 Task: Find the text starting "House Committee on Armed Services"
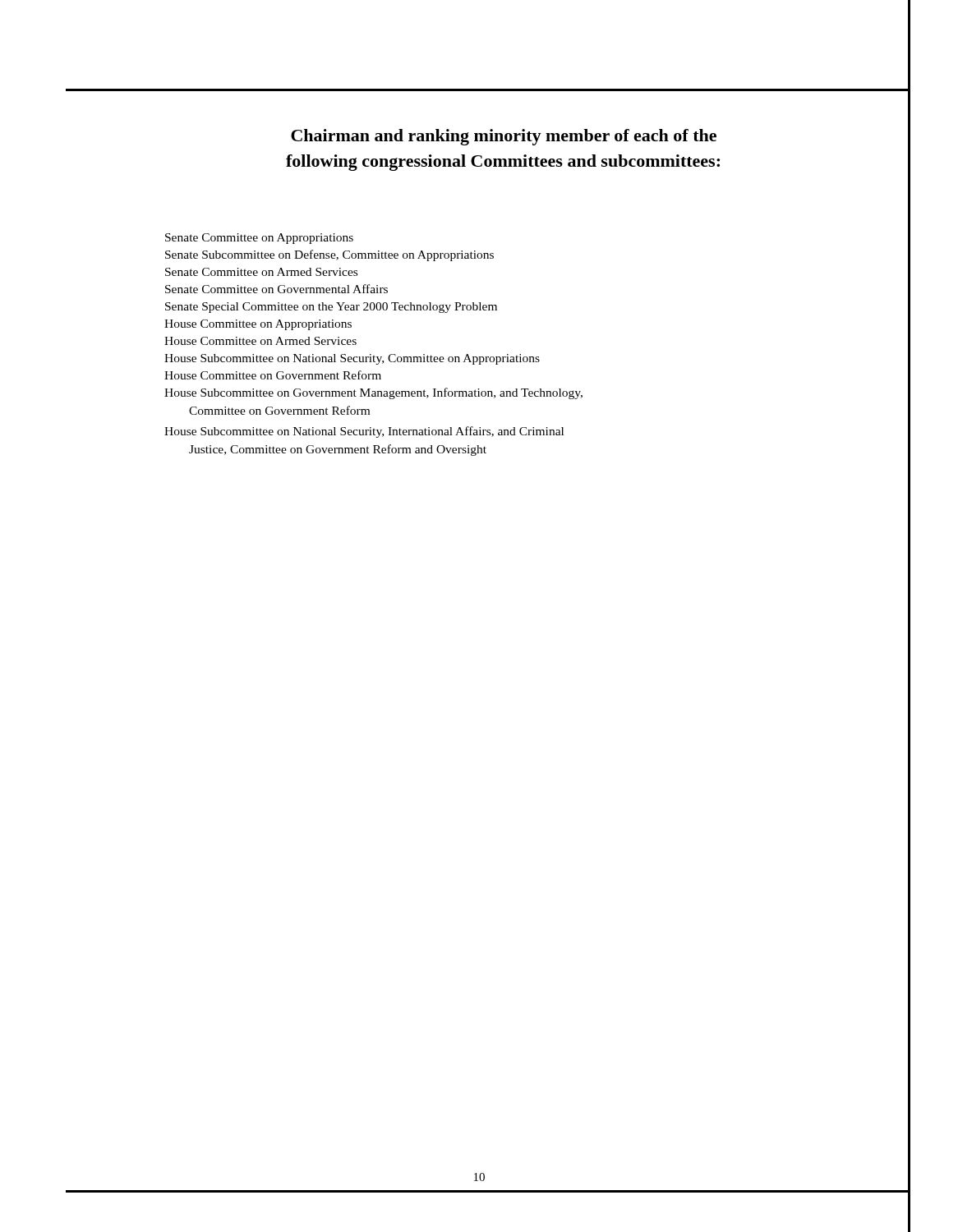[261, 340]
